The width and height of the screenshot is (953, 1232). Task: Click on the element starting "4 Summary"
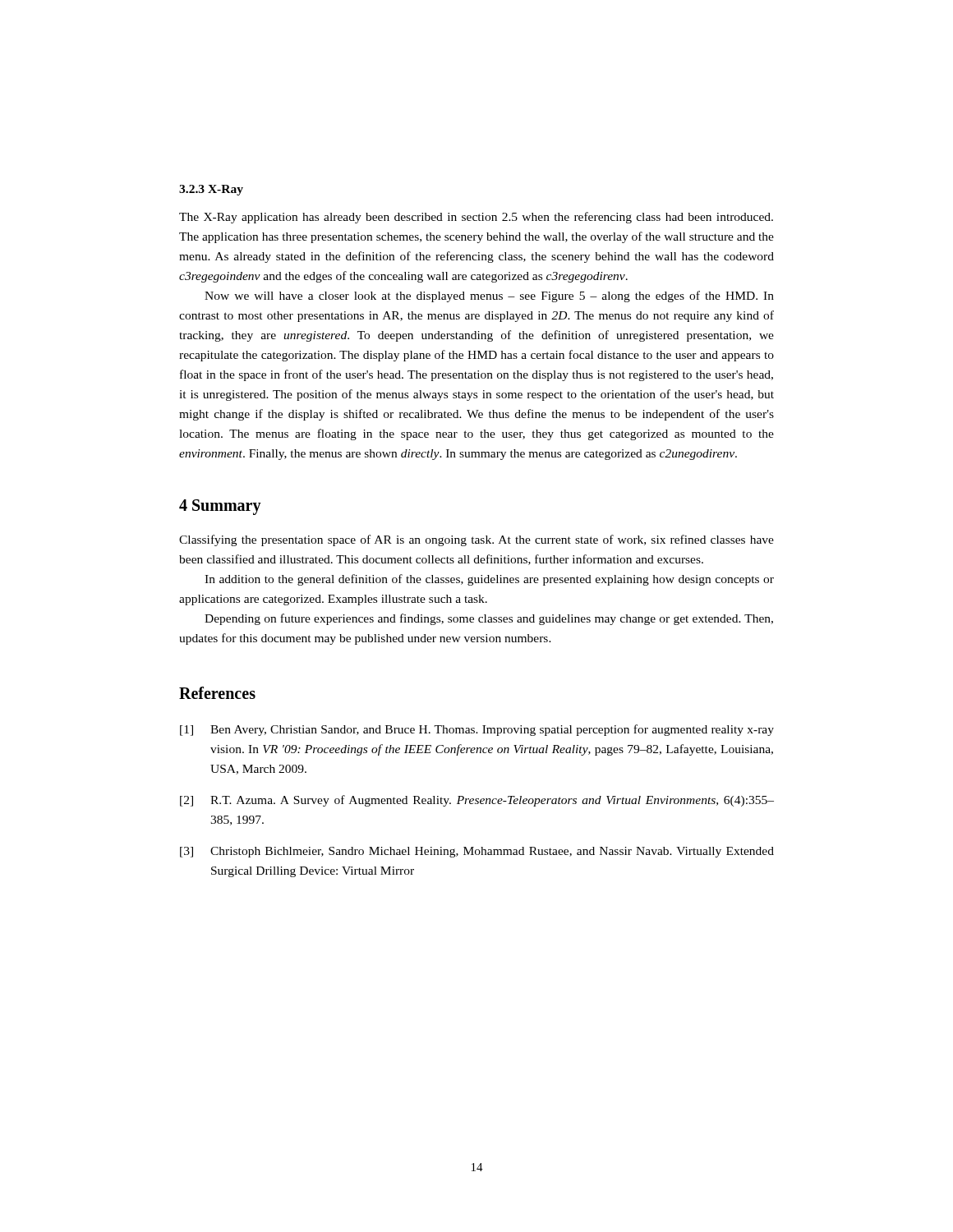pyautogui.click(x=220, y=507)
